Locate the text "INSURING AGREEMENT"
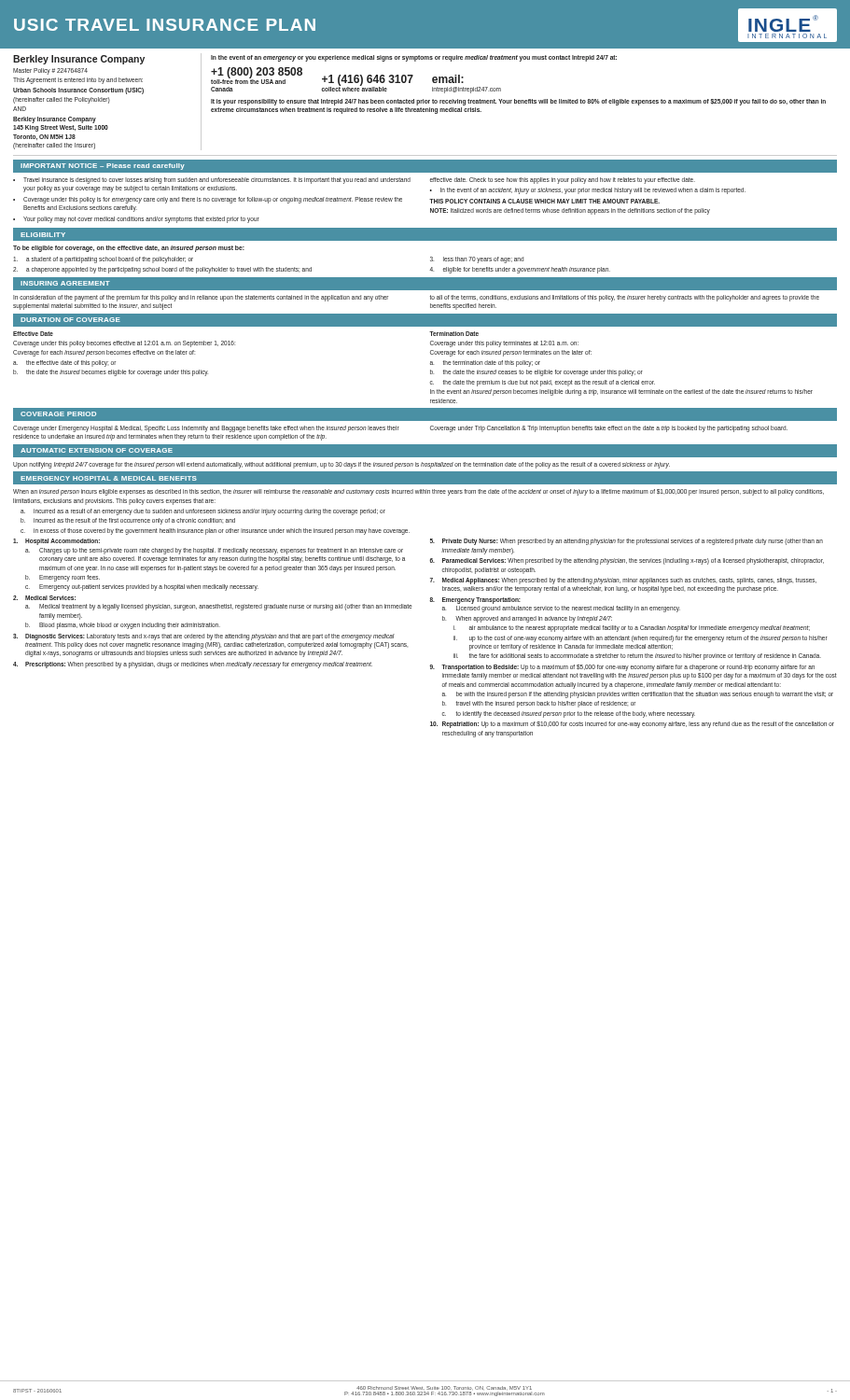The width and height of the screenshot is (850, 1400). (x=65, y=284)
